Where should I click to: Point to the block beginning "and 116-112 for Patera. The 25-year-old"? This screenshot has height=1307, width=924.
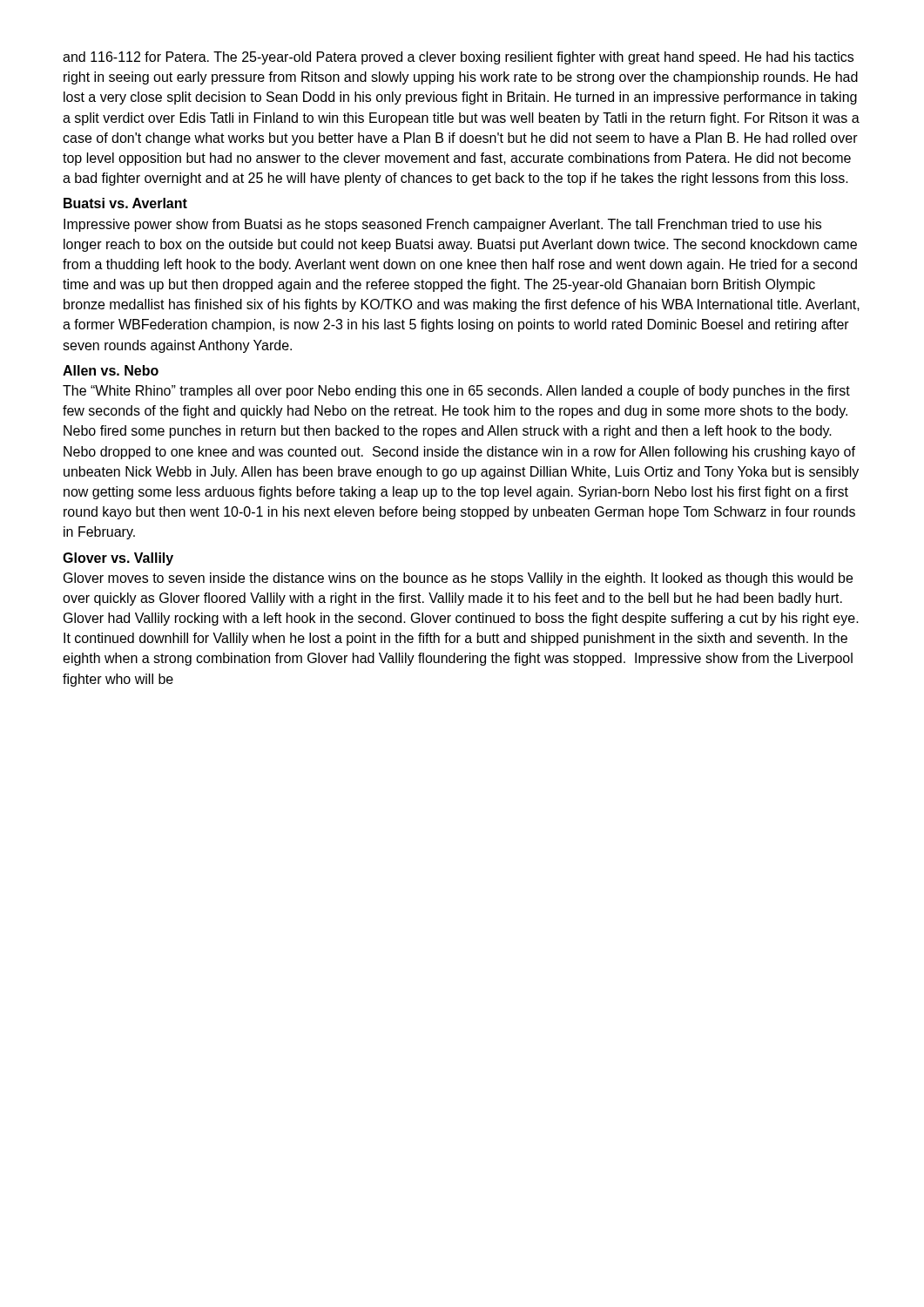[x=461, y=118]
